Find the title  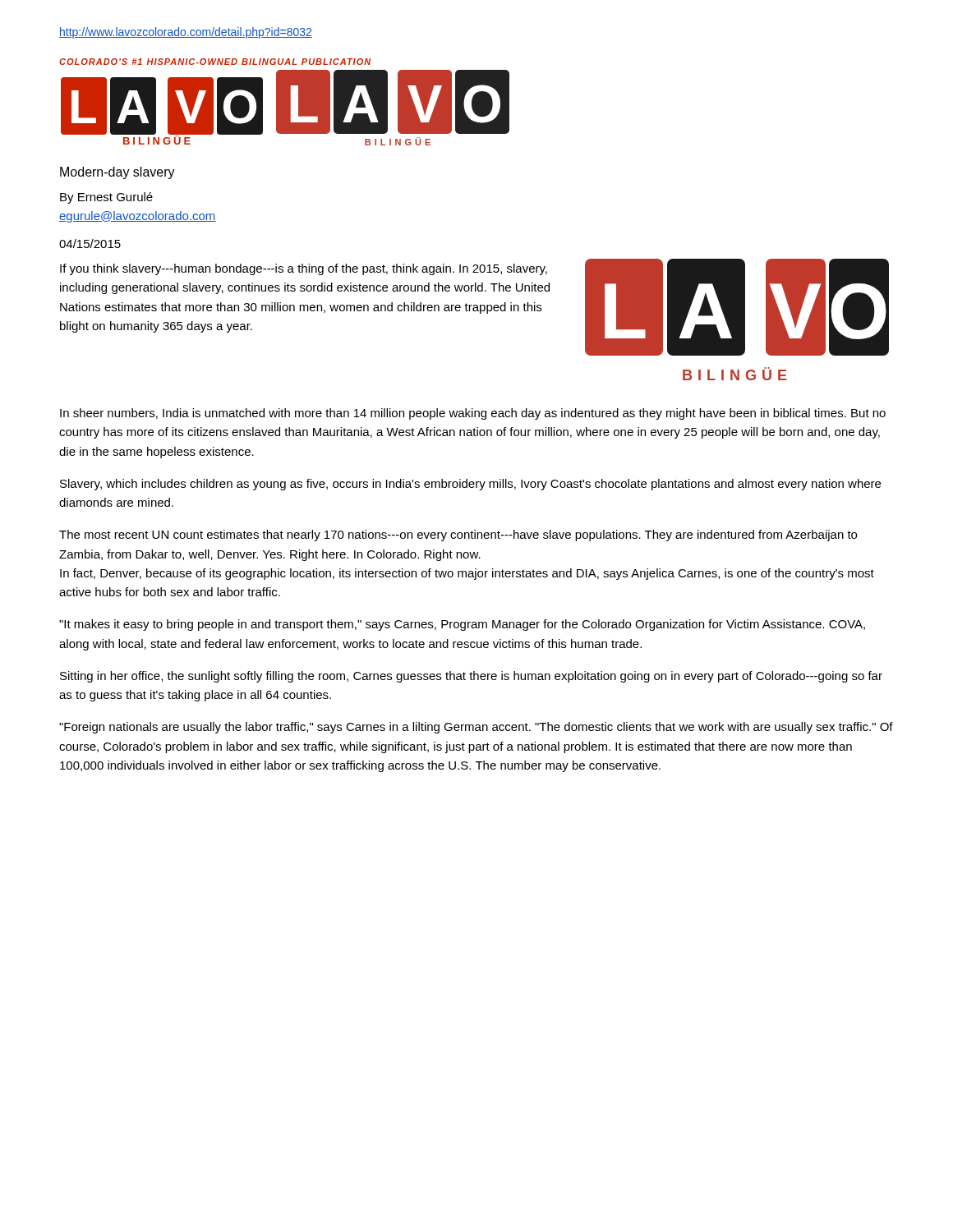[x=117, y=172]
